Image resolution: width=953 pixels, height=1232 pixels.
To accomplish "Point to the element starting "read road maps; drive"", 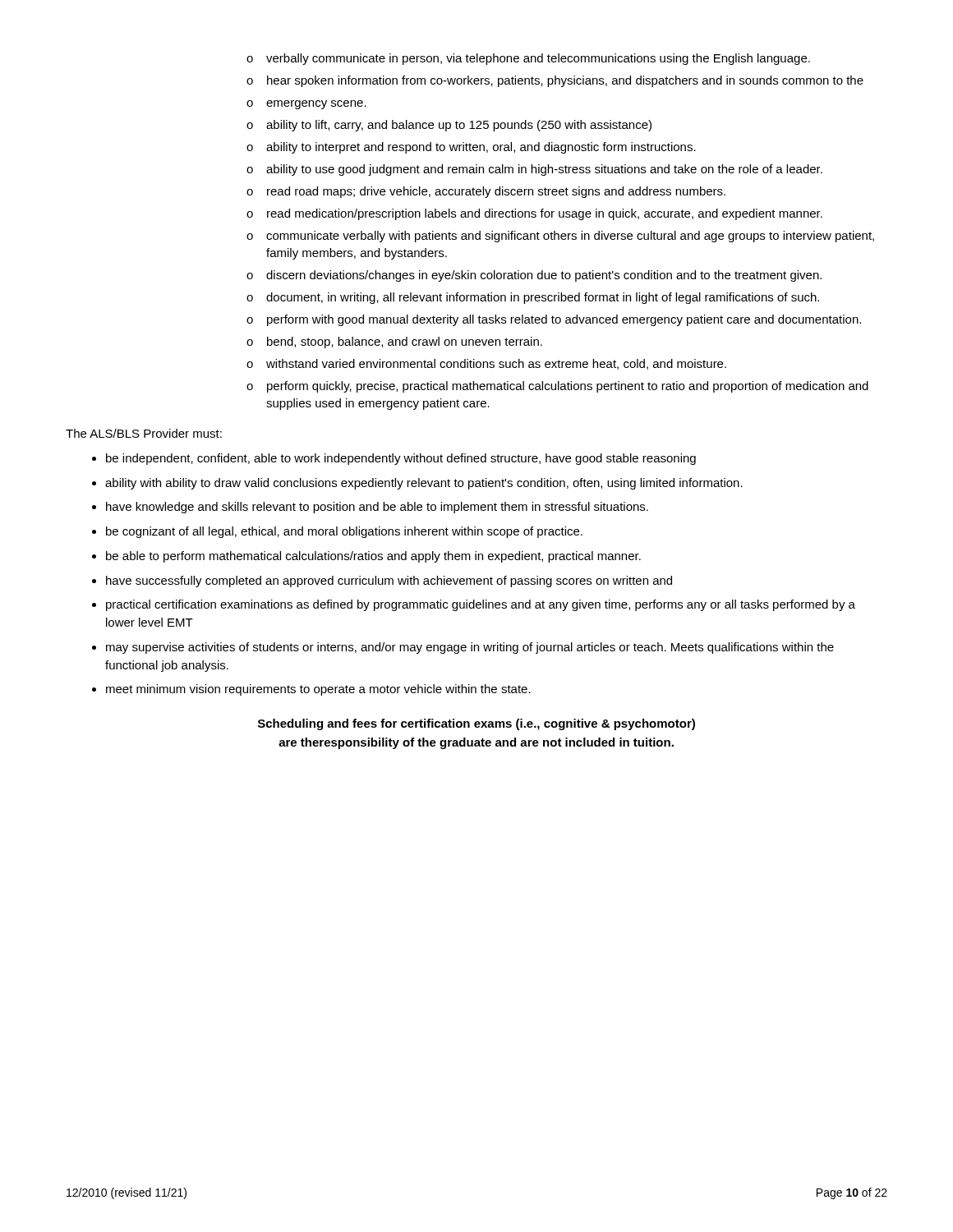I will (x=496, y=191).
